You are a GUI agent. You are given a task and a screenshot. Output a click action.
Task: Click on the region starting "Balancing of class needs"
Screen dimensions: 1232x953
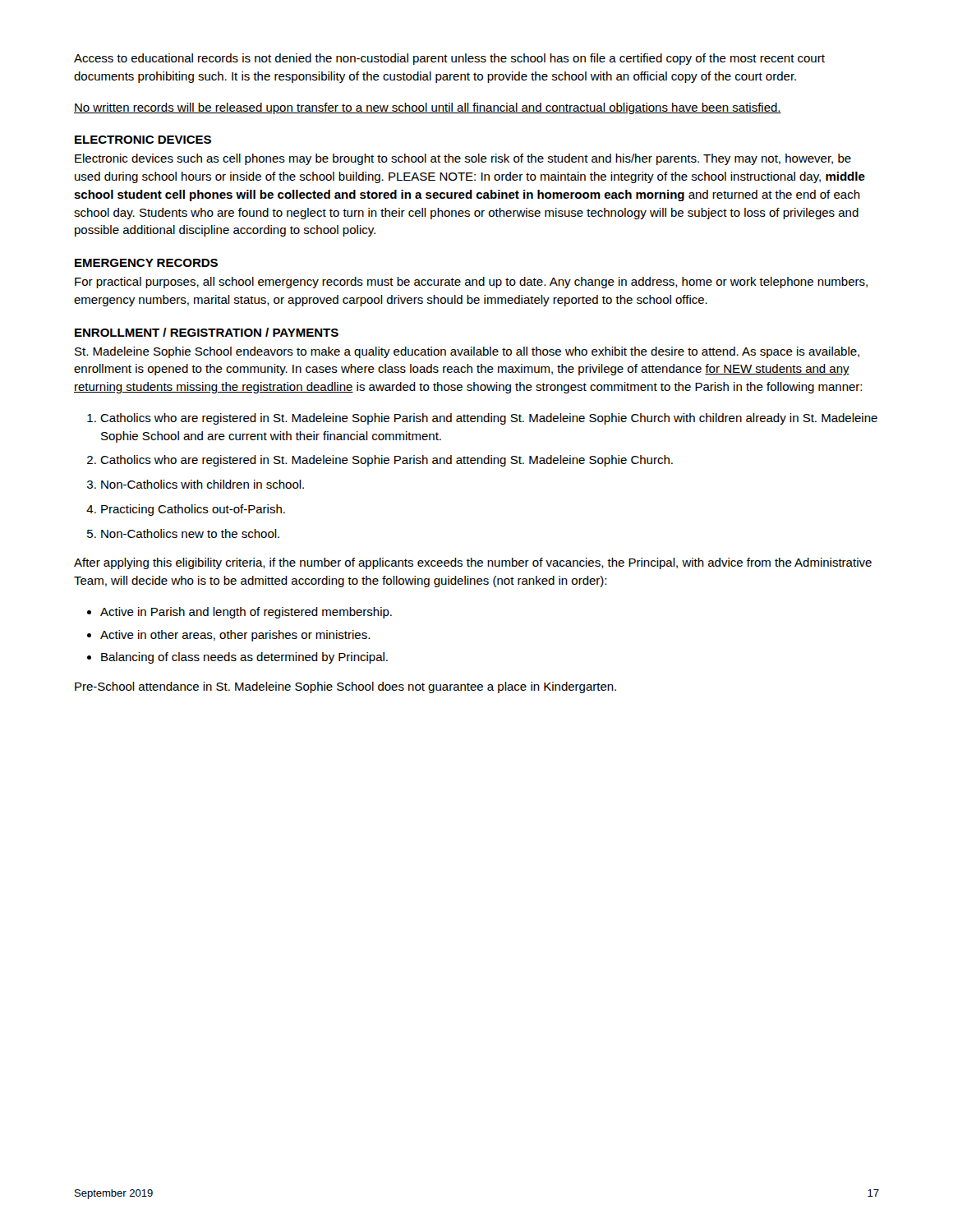[x=244, y=657]
